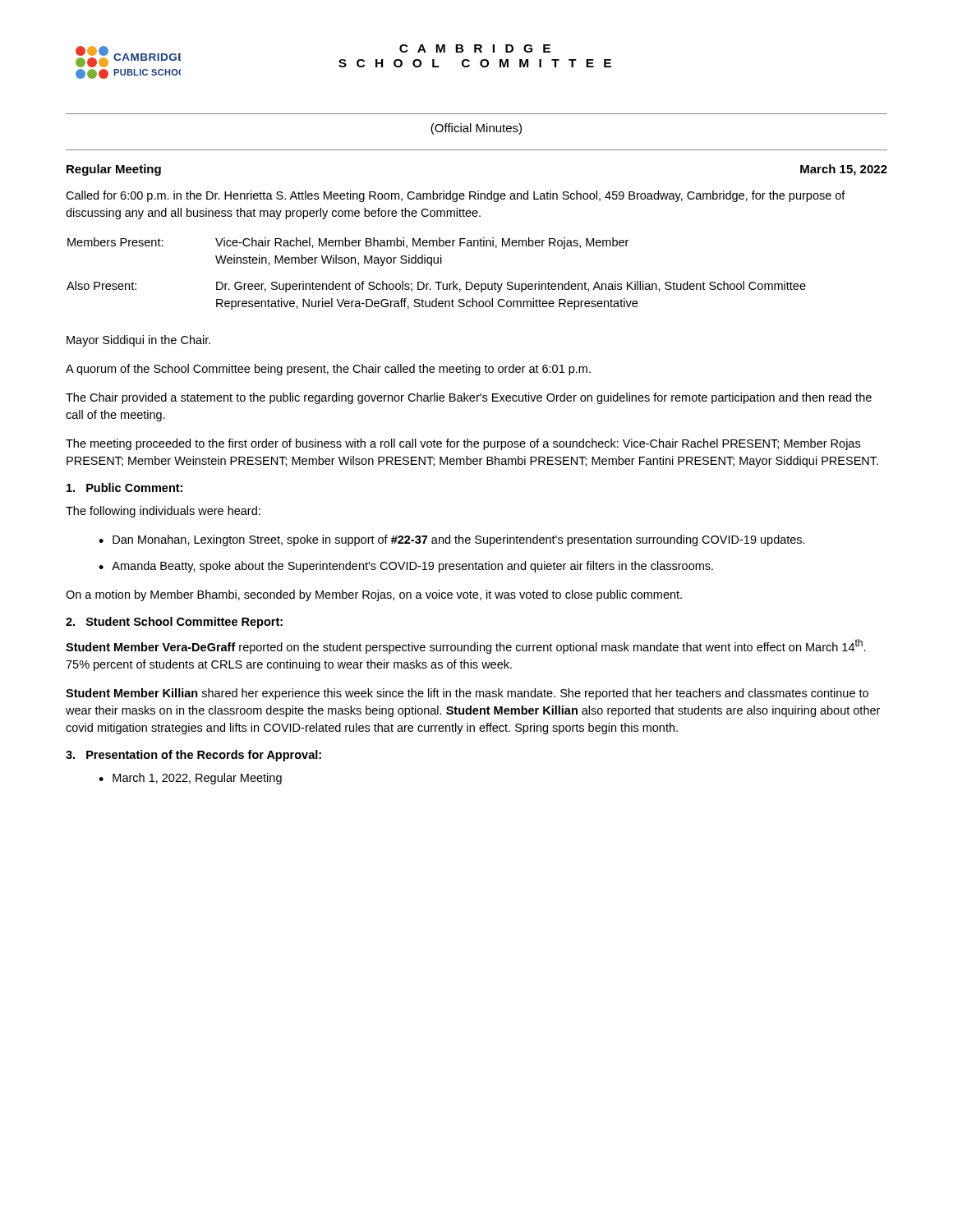Click on the region starting "(Official Minutes)"

tap(476, 128)
